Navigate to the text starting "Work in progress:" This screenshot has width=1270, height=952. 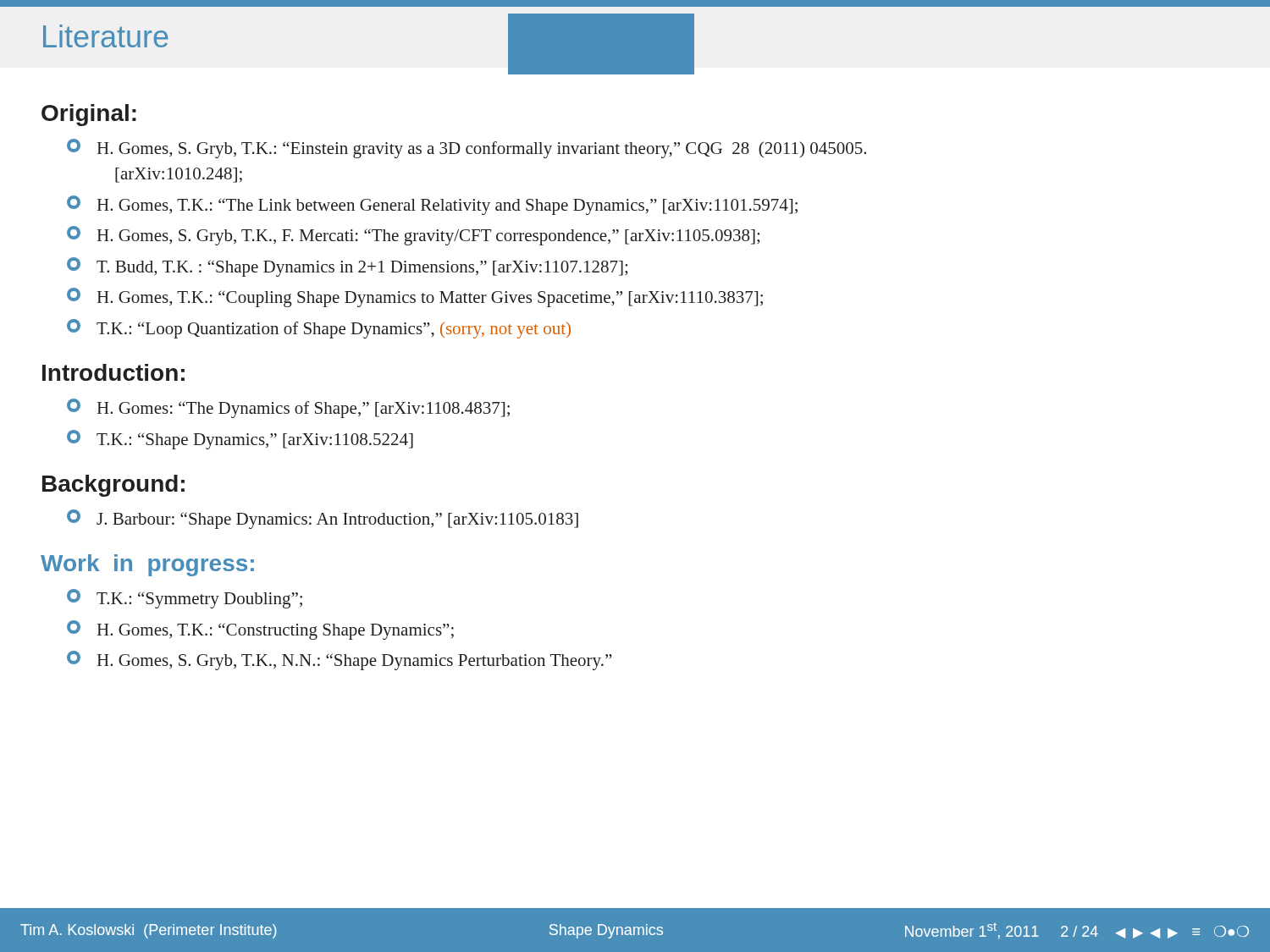pos(148,563)
